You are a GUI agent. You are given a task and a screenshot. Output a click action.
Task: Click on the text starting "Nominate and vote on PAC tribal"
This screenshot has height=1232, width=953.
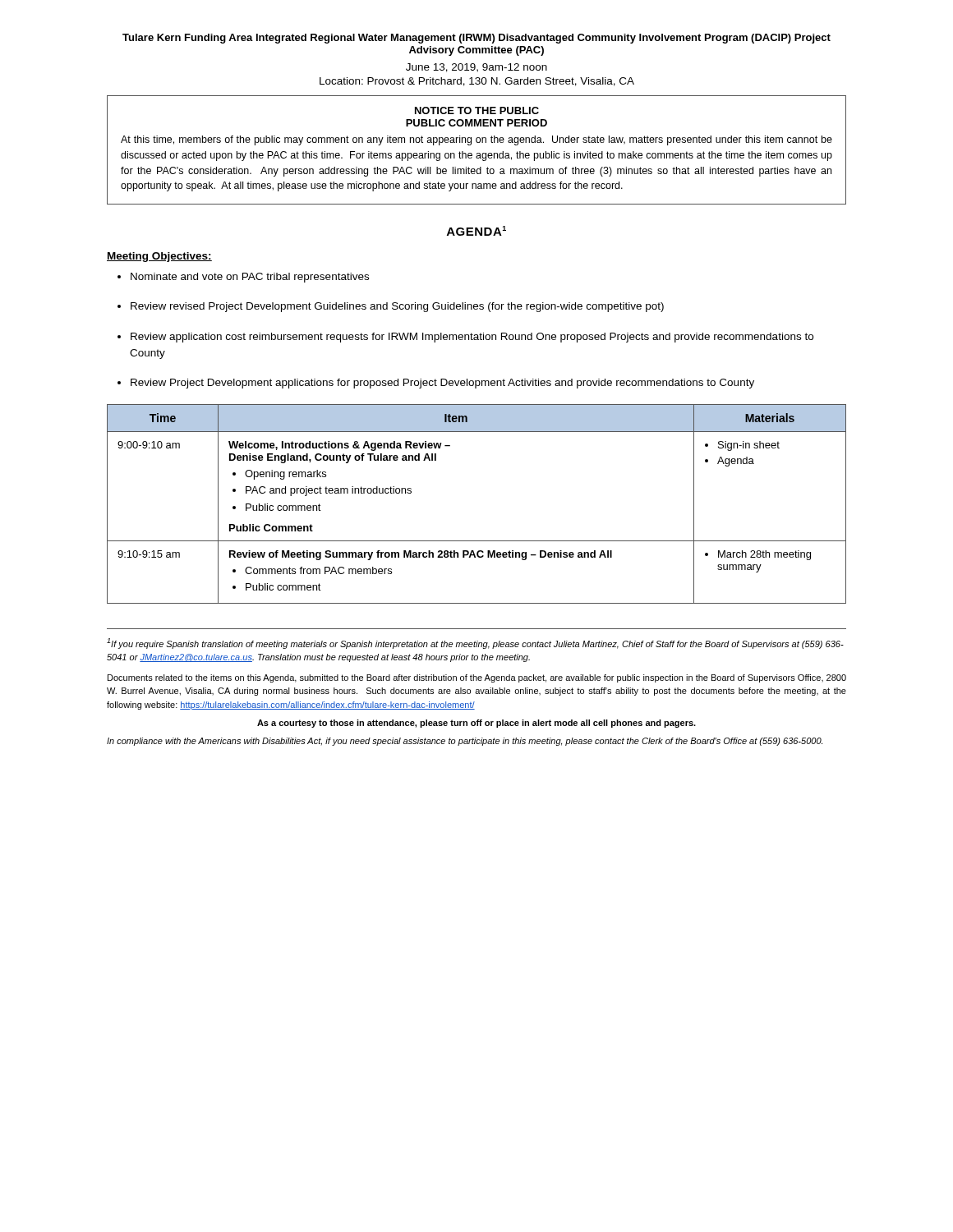pos(250,278)
